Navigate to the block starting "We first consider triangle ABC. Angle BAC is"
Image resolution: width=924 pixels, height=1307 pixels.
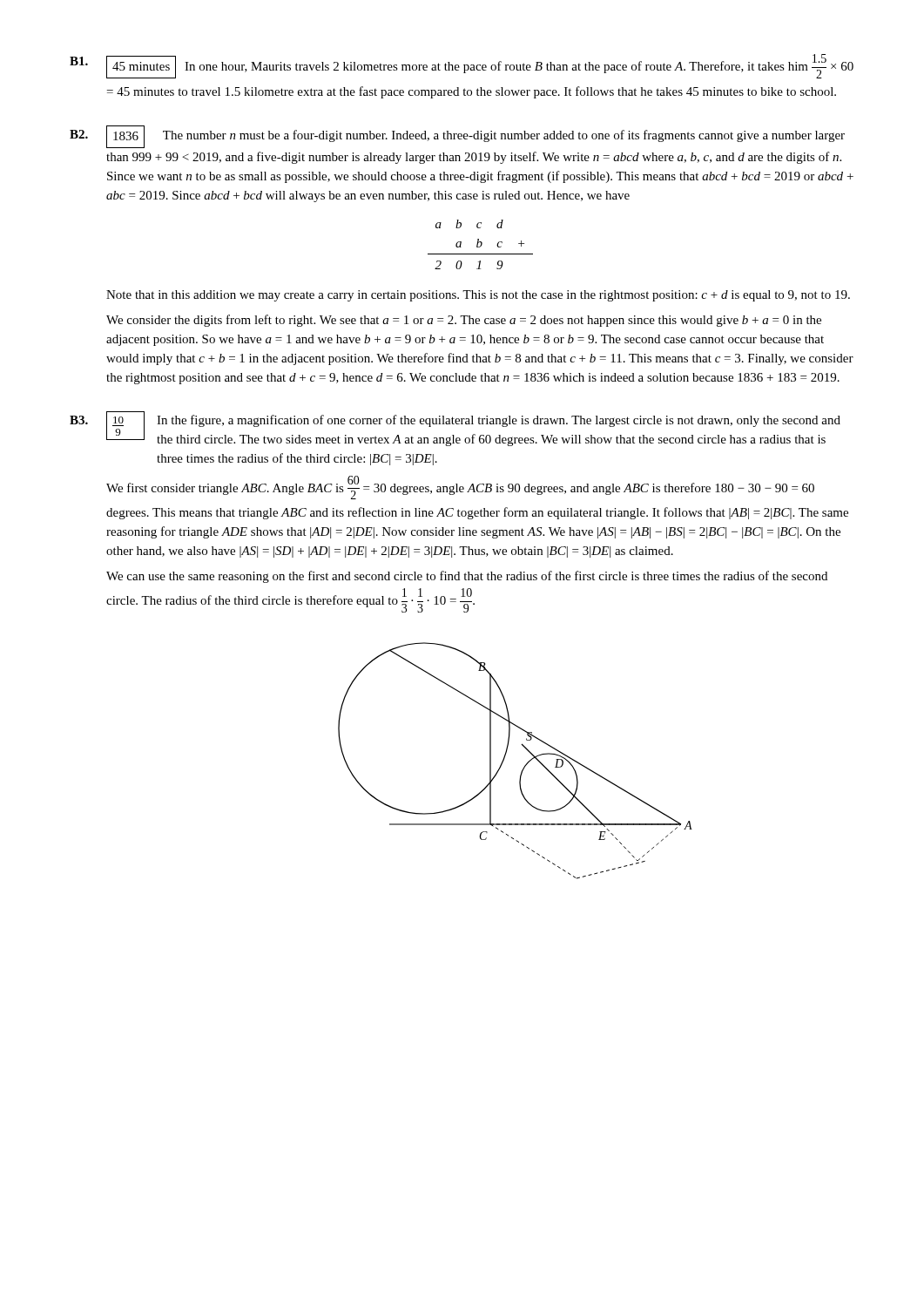pos(478,516)
